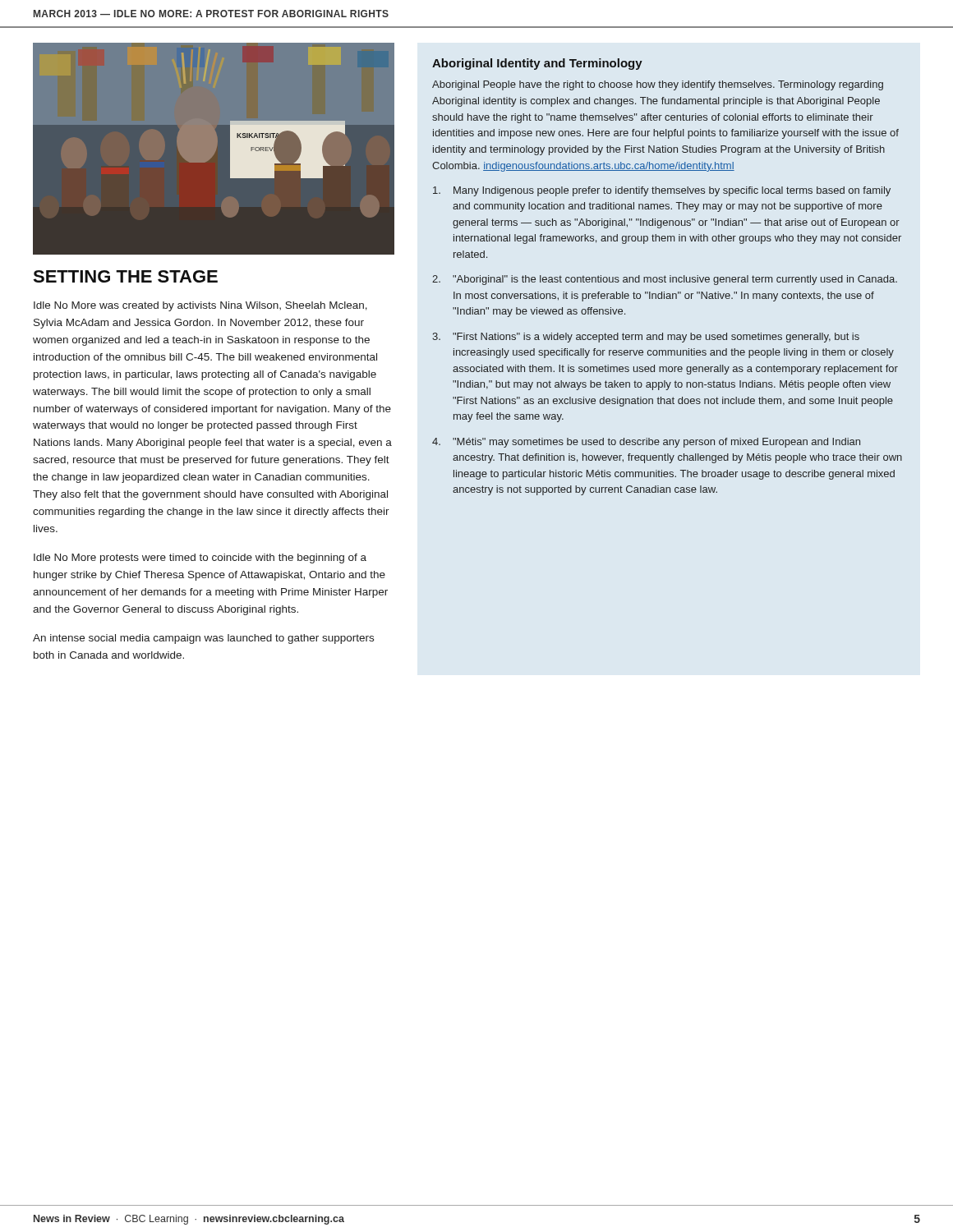Find the block on this page that starts "2. "Aboriginal" is the least contentious and most"

pyautogui.click(x=669, y=295)
